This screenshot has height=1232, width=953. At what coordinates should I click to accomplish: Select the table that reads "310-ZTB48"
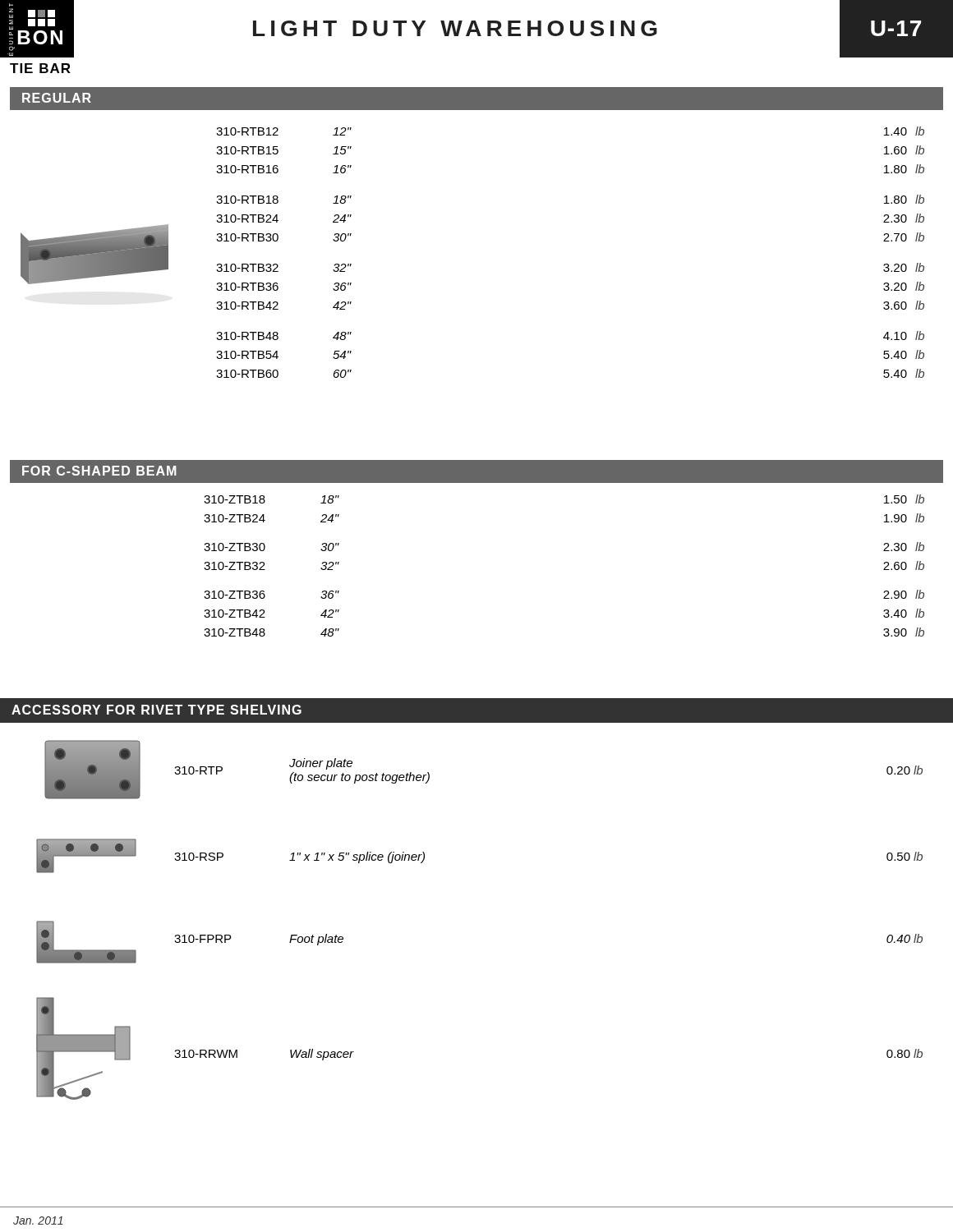pos(571,565)
